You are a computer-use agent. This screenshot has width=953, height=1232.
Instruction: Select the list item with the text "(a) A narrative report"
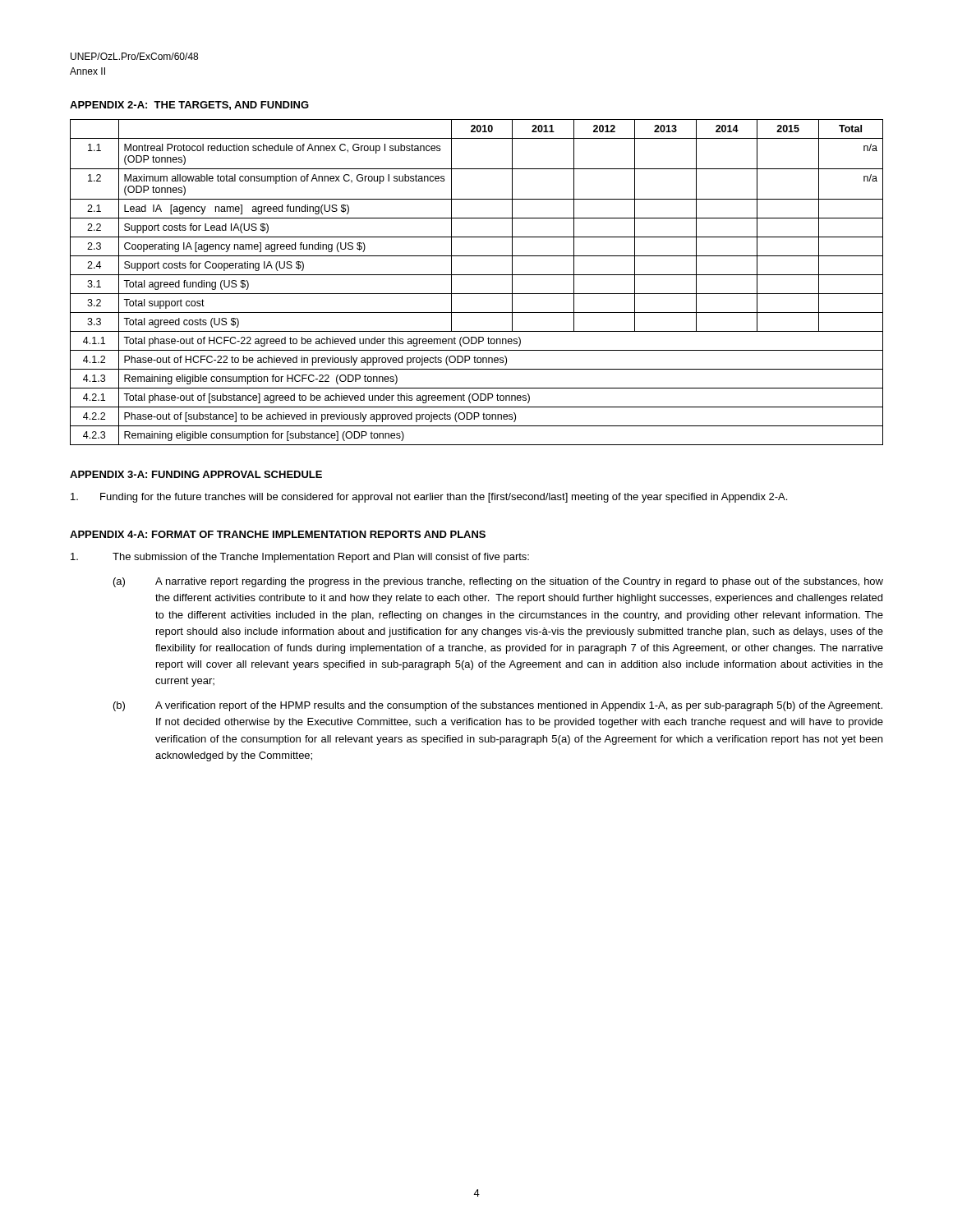(498, 631)
